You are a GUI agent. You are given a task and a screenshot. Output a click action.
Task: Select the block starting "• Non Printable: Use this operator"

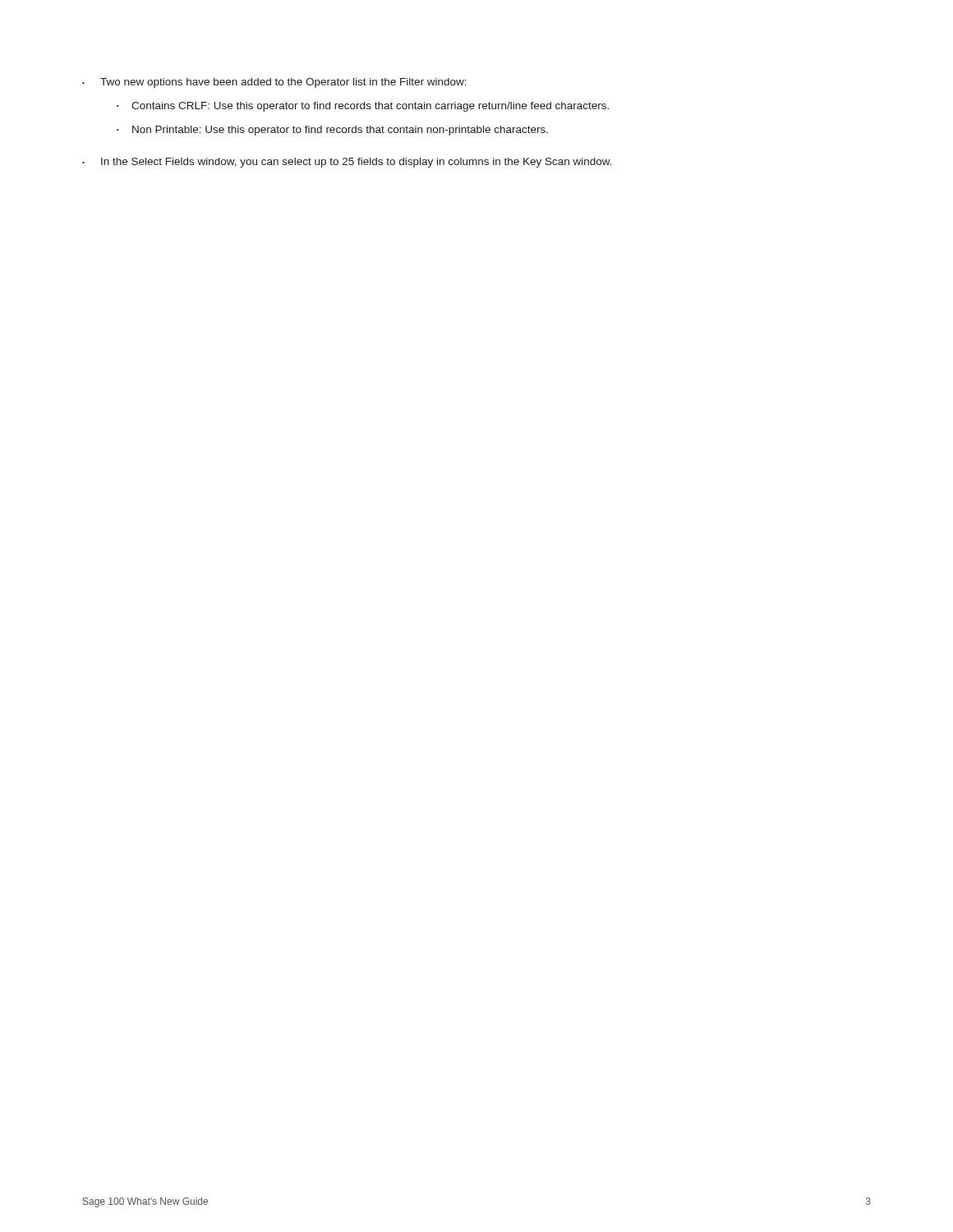pyautogui.click(x=494, y=130)
